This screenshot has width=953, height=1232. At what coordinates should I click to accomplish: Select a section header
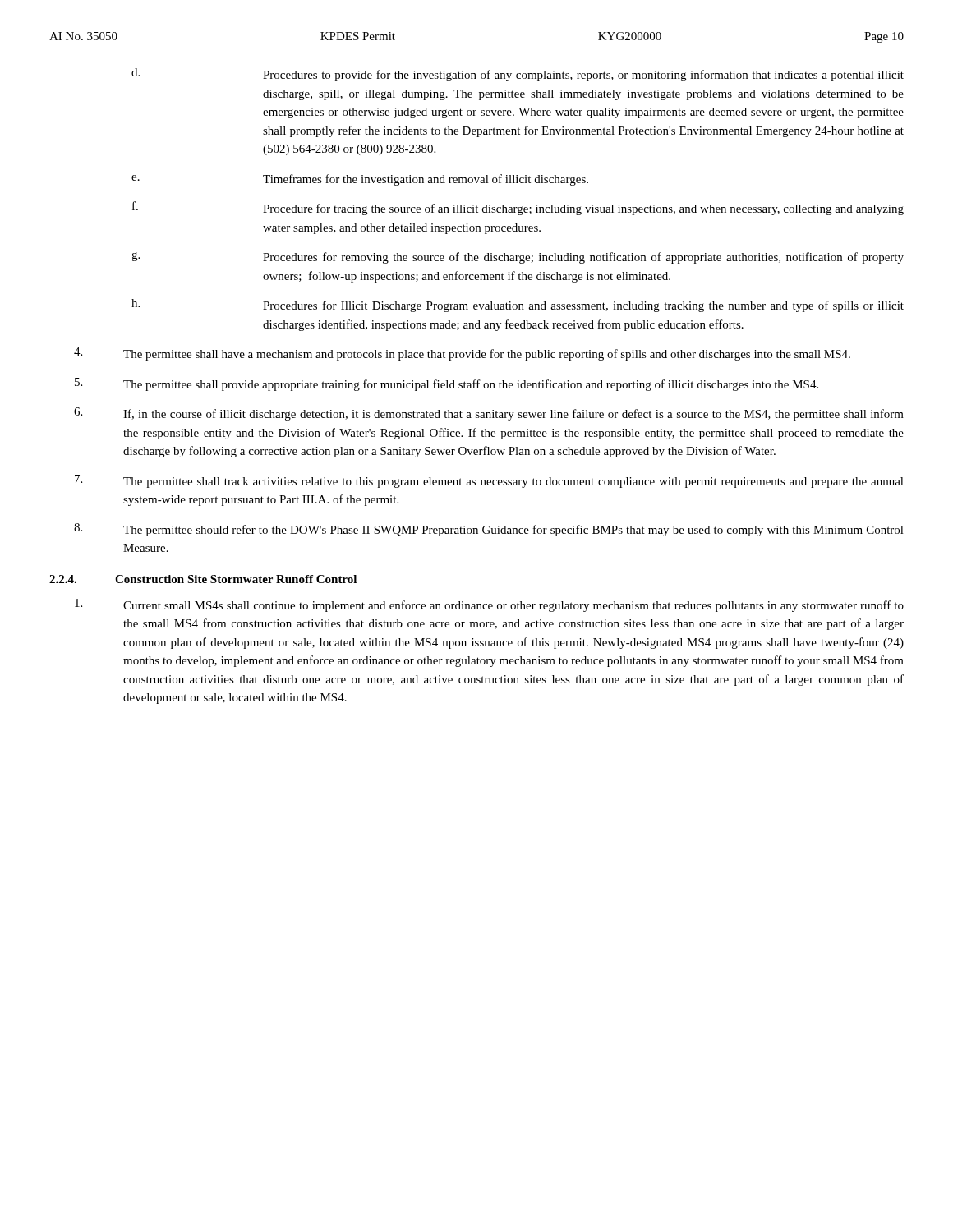point(203,579)
